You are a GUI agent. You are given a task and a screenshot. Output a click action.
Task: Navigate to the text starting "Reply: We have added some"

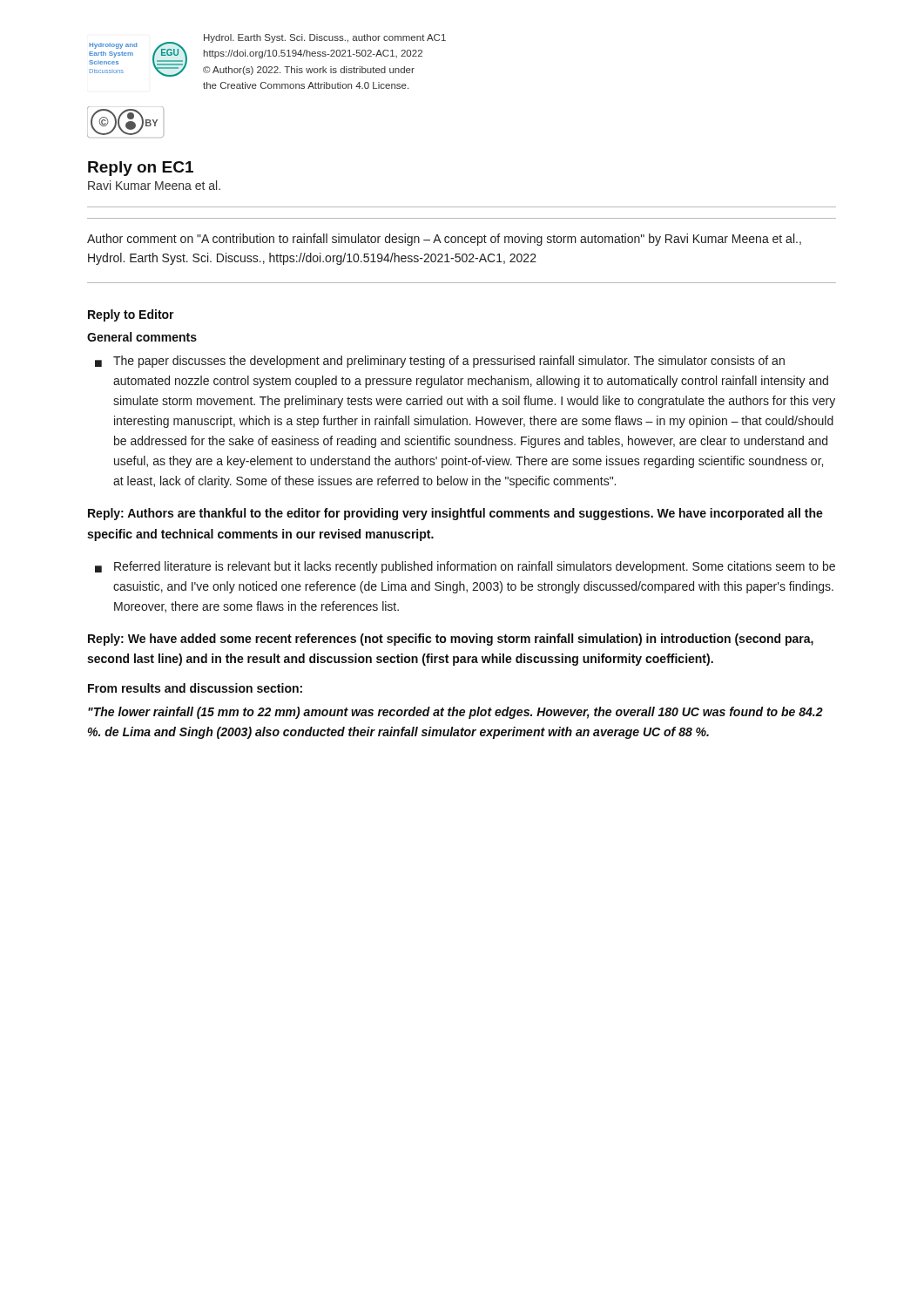[450, 649]
